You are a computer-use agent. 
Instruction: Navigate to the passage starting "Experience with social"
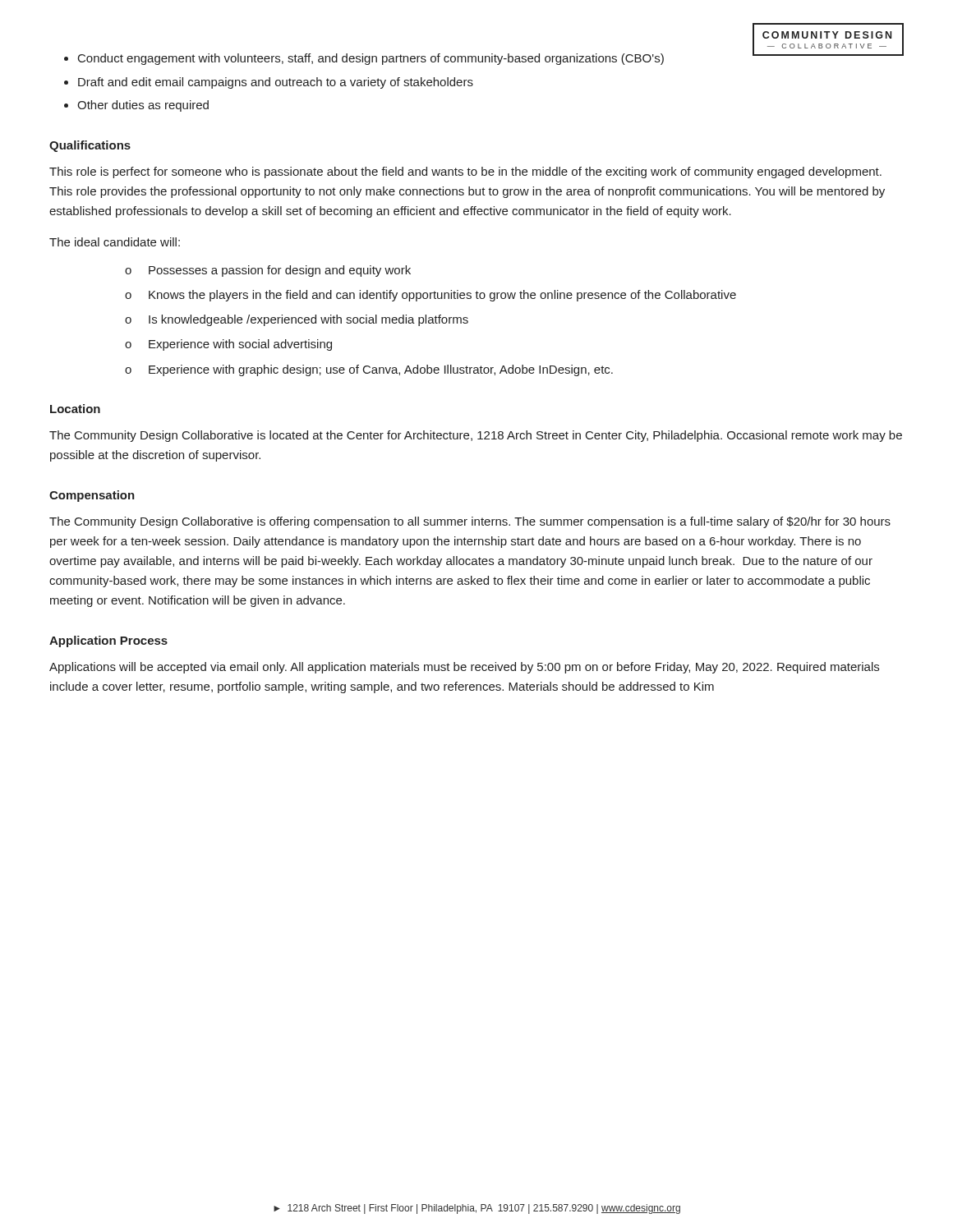(x=240, y=344)
